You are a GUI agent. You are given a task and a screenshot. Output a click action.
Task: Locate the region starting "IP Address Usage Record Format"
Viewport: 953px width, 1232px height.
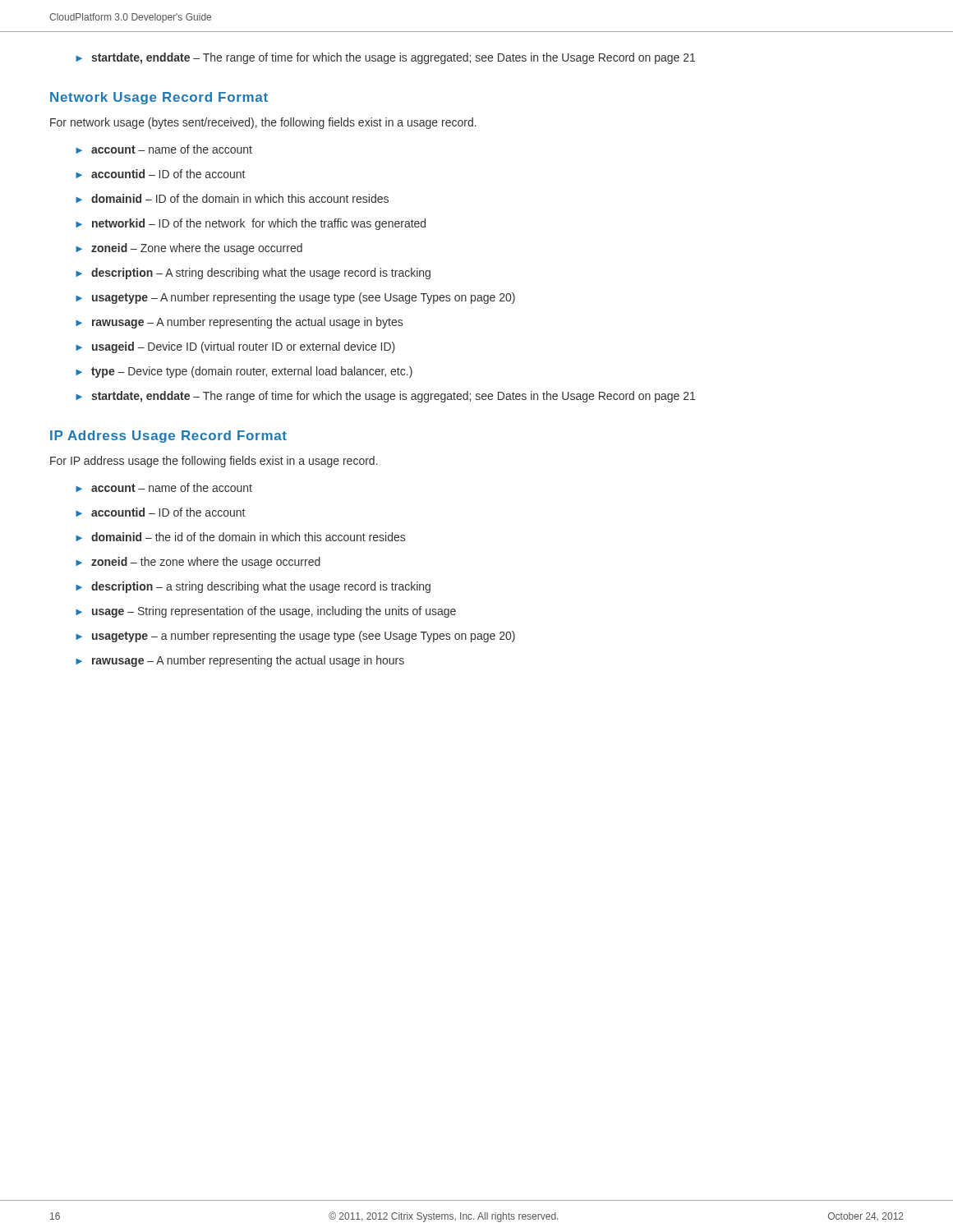pyautogui.click(x=168, y=436)
